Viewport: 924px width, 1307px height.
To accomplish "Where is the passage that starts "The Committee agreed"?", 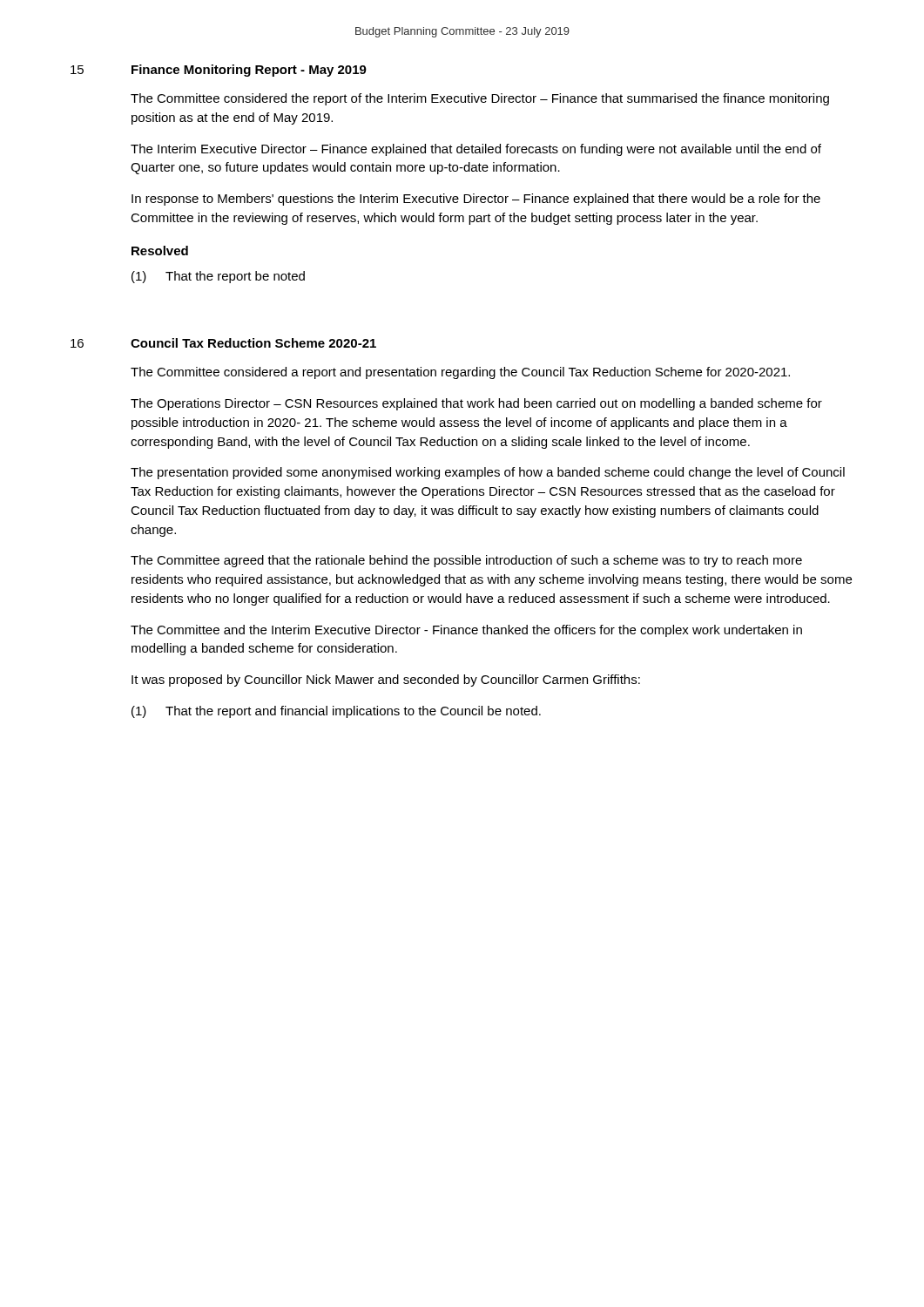I will (x=492, y=579).
